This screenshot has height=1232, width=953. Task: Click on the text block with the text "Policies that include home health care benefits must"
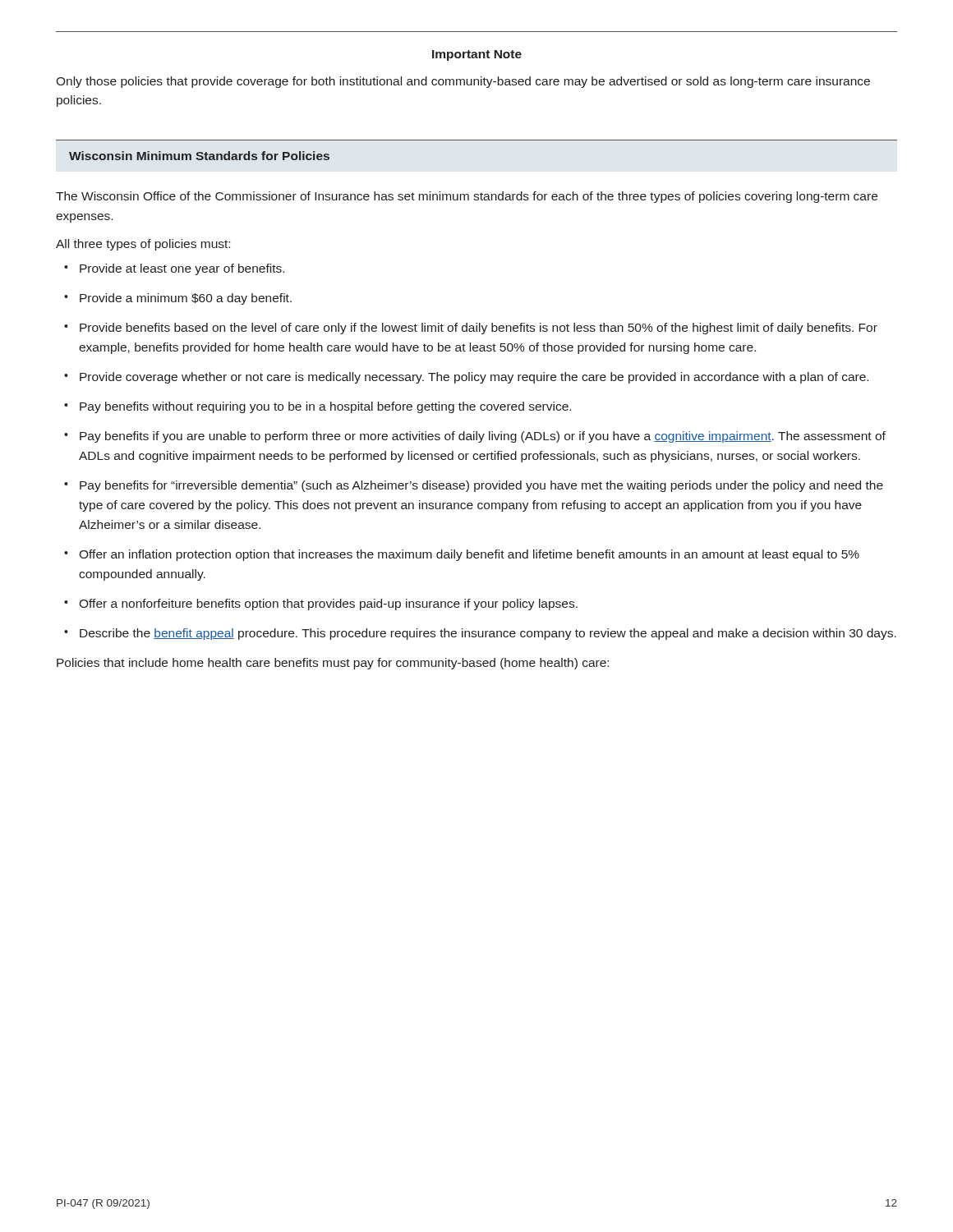[333, 662]
